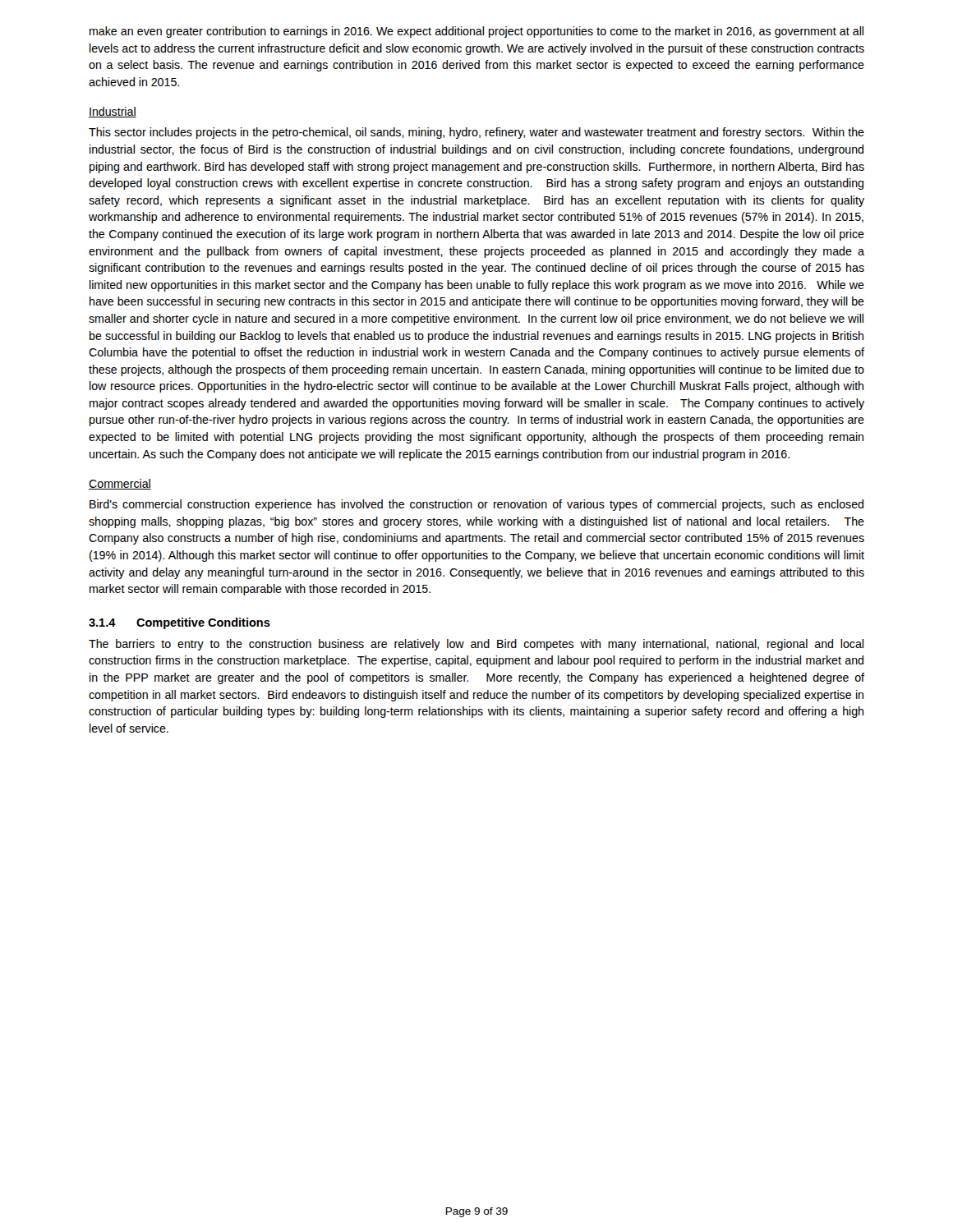The width and height of the screenshot is (953, 1232).
Task: Point to the text block starting "Bird's commercial construction experience has involved"
Action: (476, 547)
